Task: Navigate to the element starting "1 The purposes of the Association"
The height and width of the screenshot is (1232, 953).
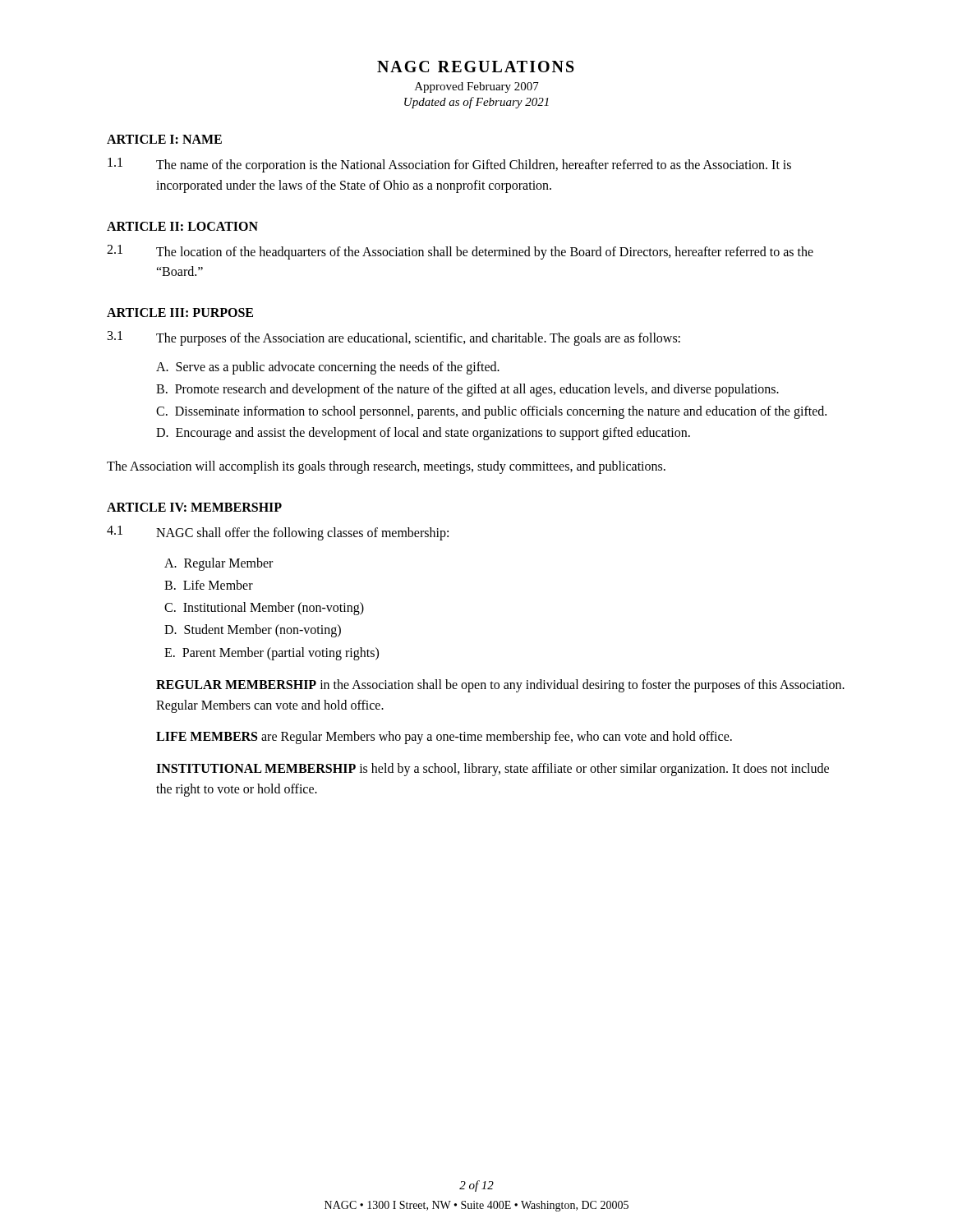Action: tap(467, 387)
